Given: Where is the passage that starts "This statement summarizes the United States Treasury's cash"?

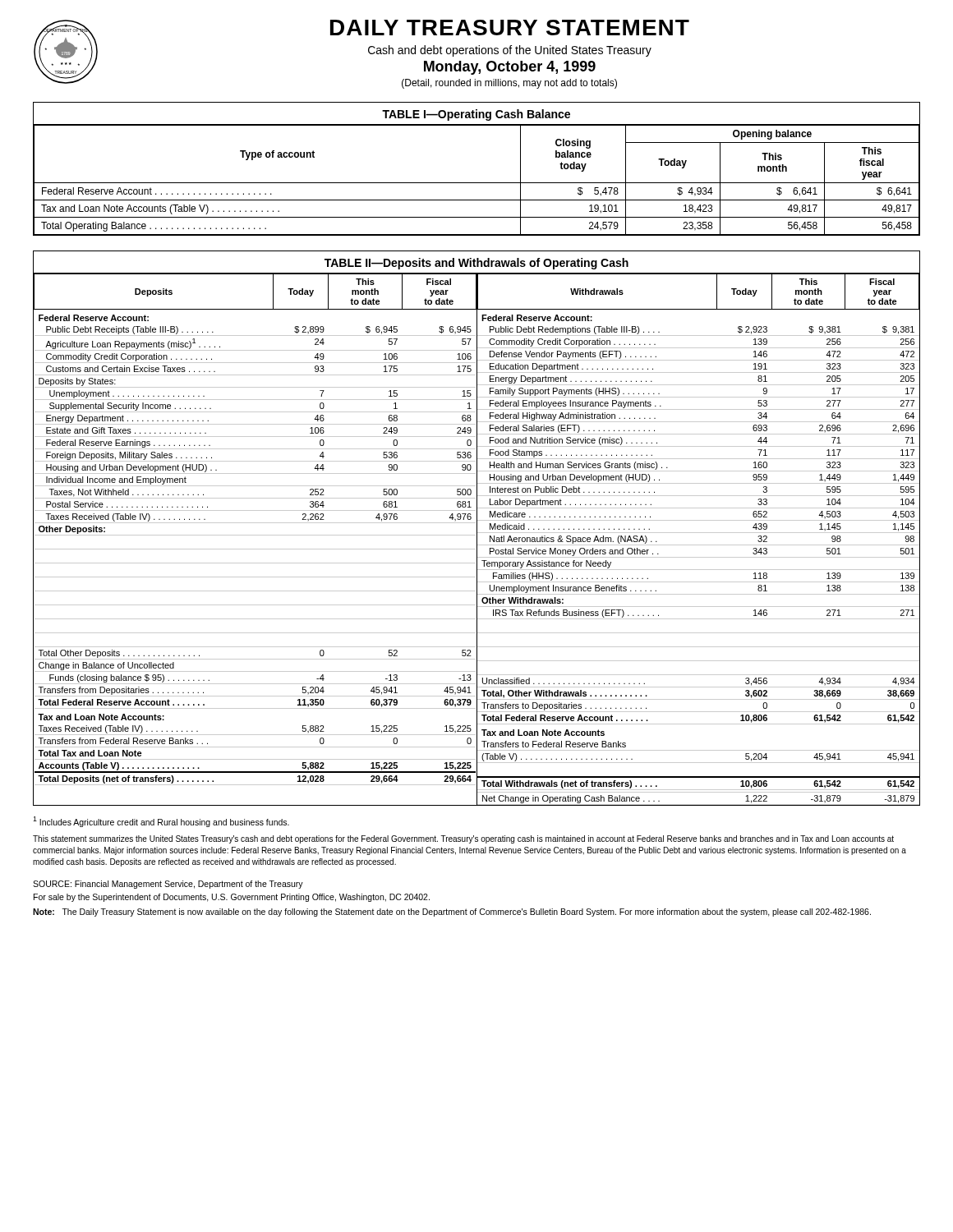Looking at the screenshot, I should pos(476,850).
